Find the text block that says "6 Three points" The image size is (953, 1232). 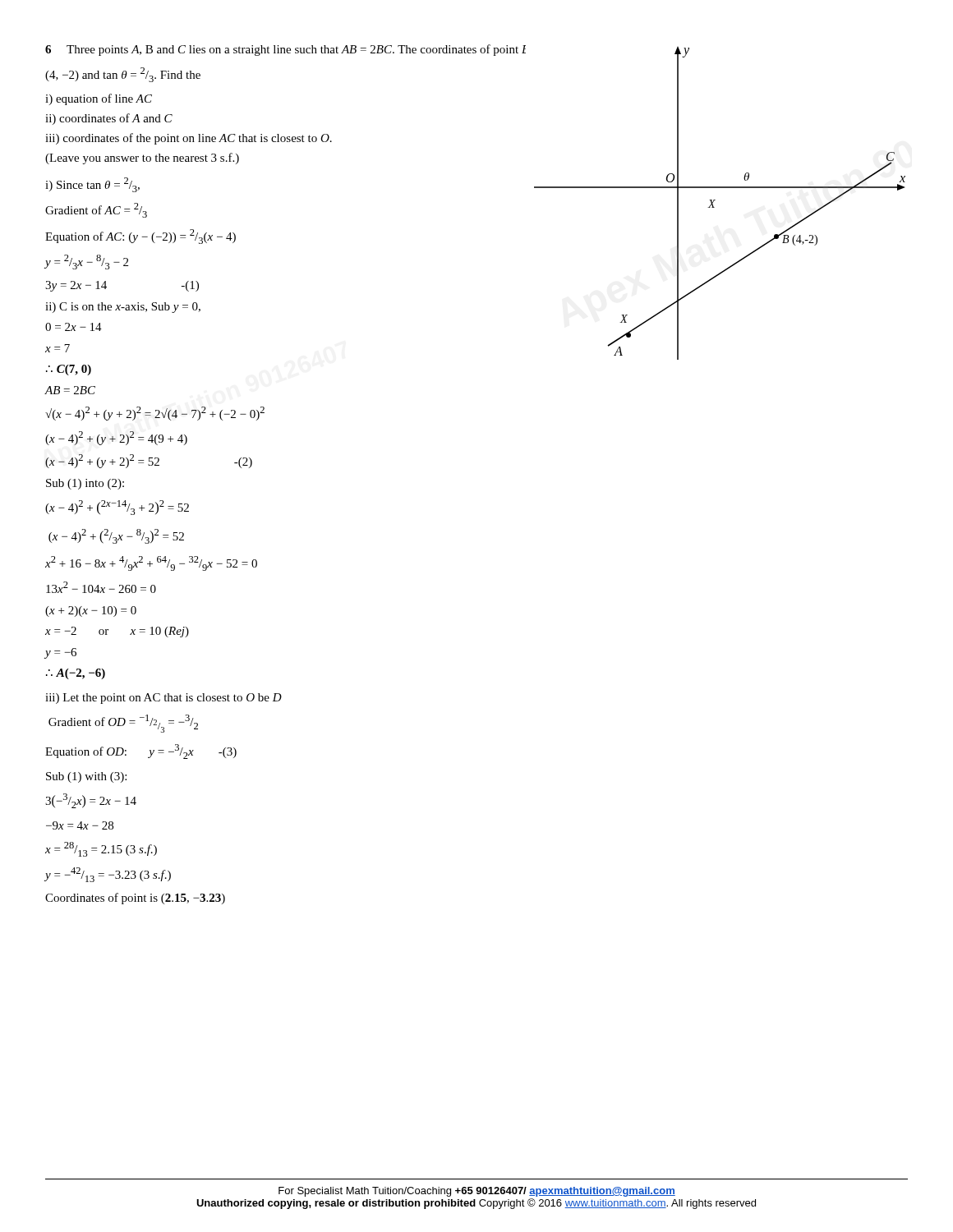tap(293, 49)
